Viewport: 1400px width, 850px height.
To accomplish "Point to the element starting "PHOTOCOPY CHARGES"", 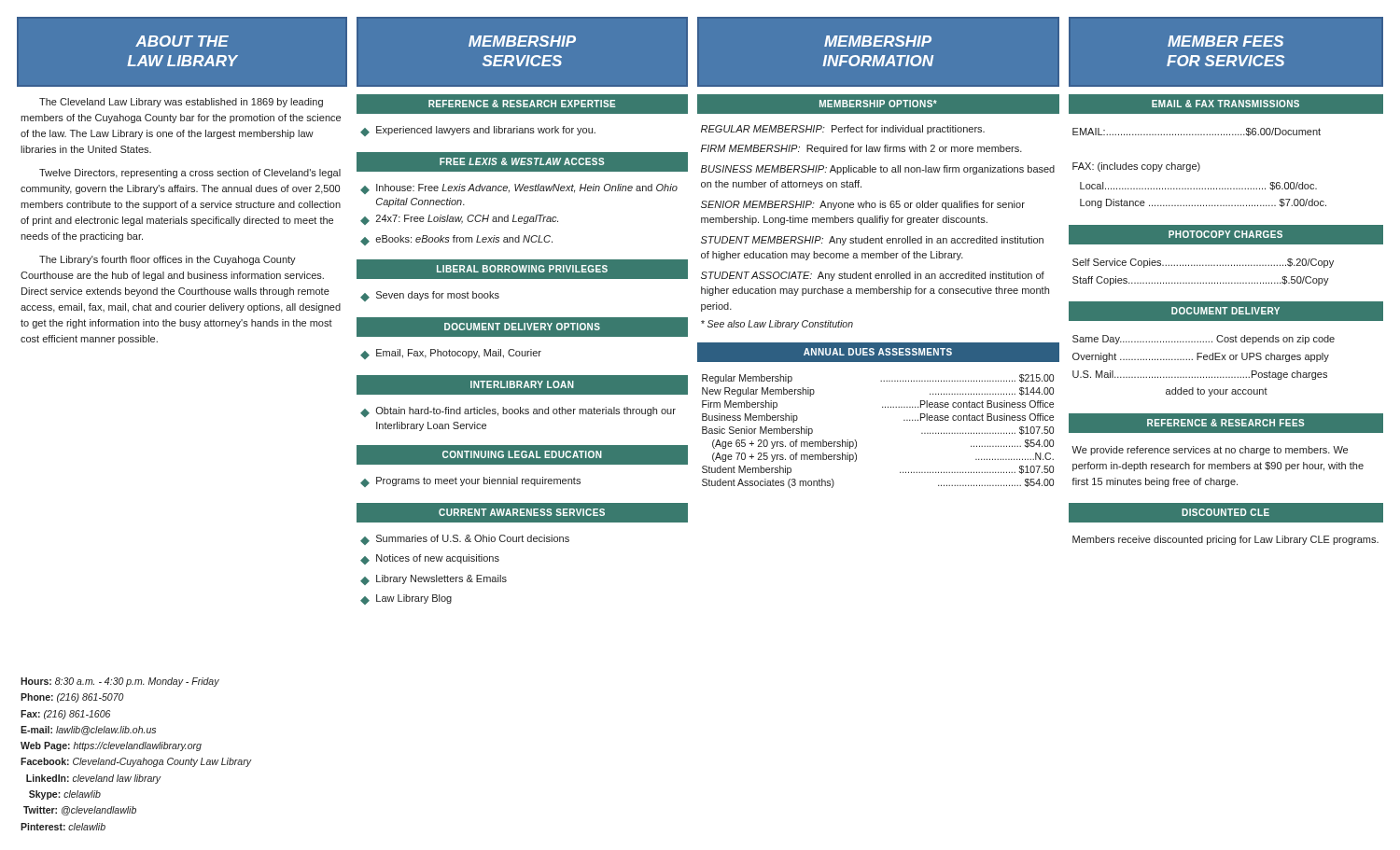I will (1226, 235).
